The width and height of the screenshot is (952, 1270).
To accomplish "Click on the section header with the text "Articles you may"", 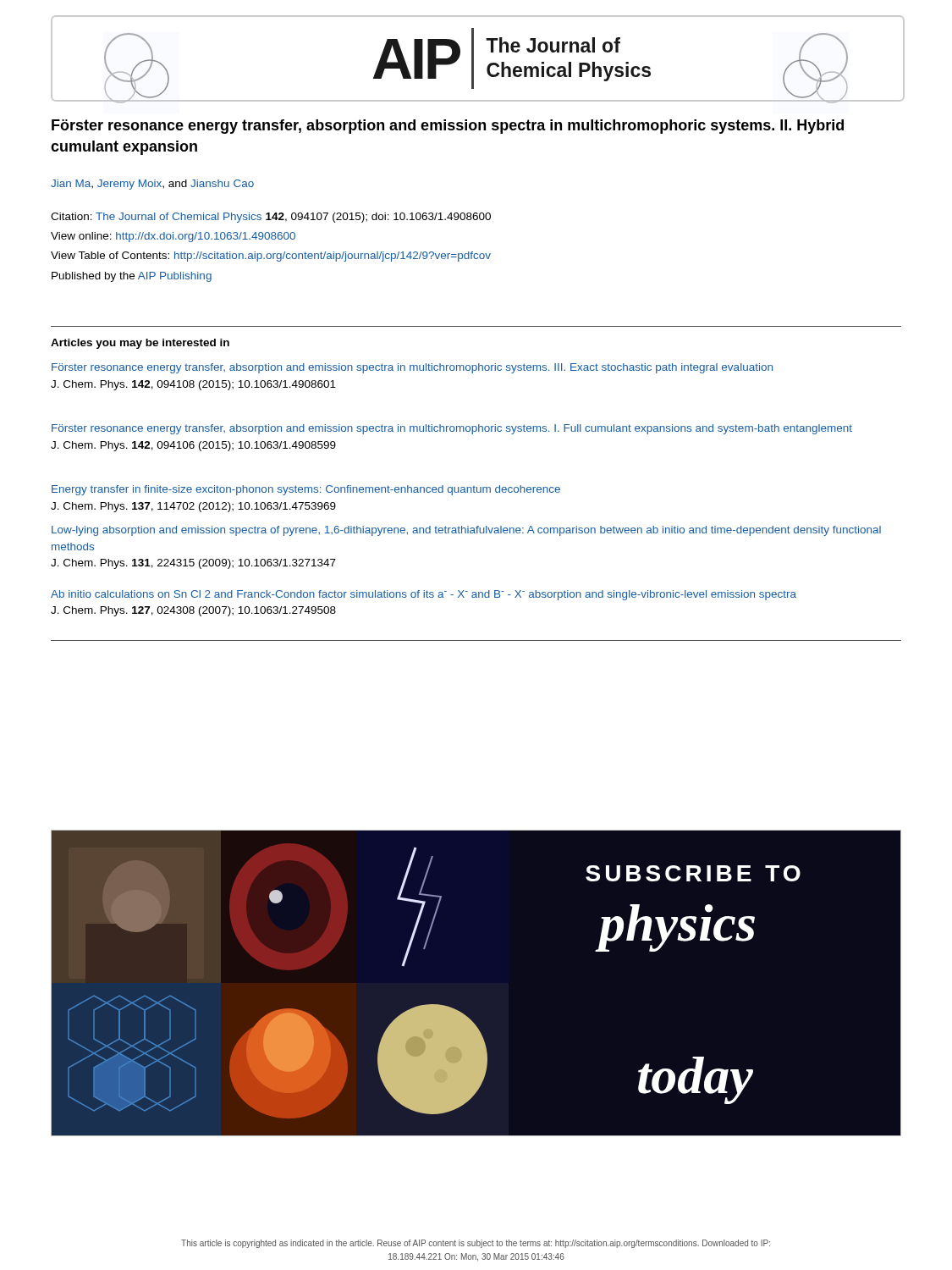I will pos(140,343).
